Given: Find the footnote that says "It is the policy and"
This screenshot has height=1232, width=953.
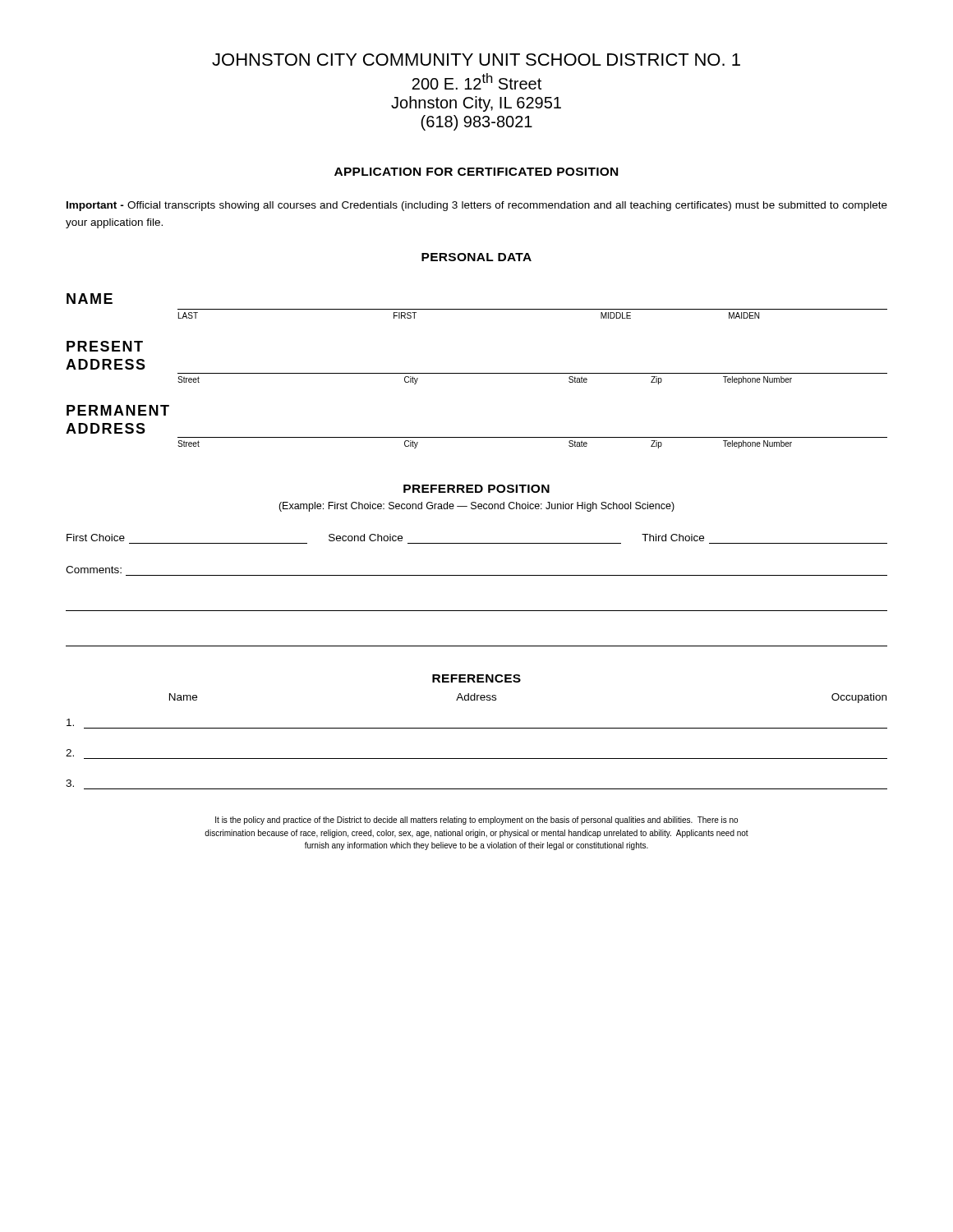Looking at the screenshot, I should (476, 833).
